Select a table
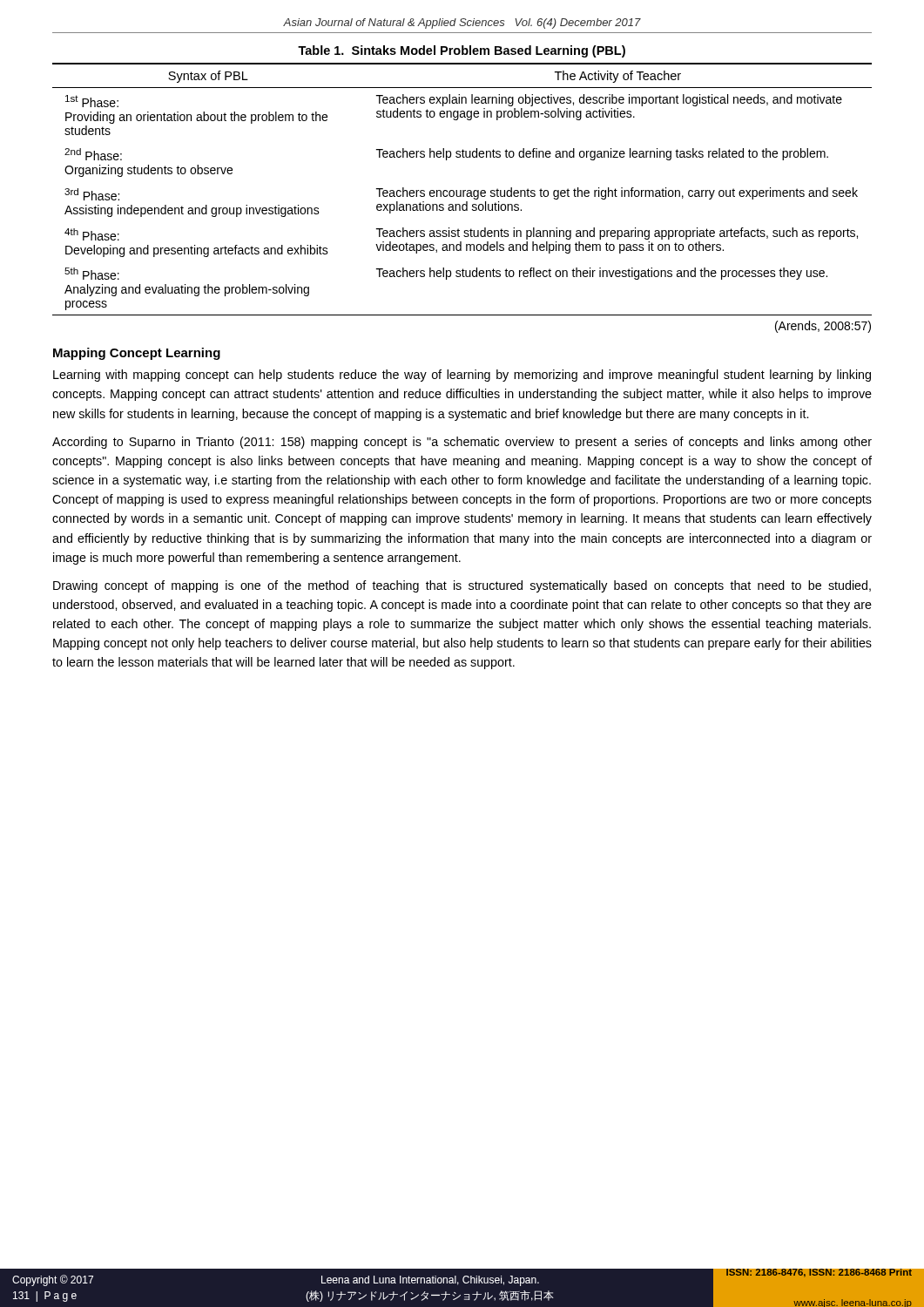 [462, 180]
